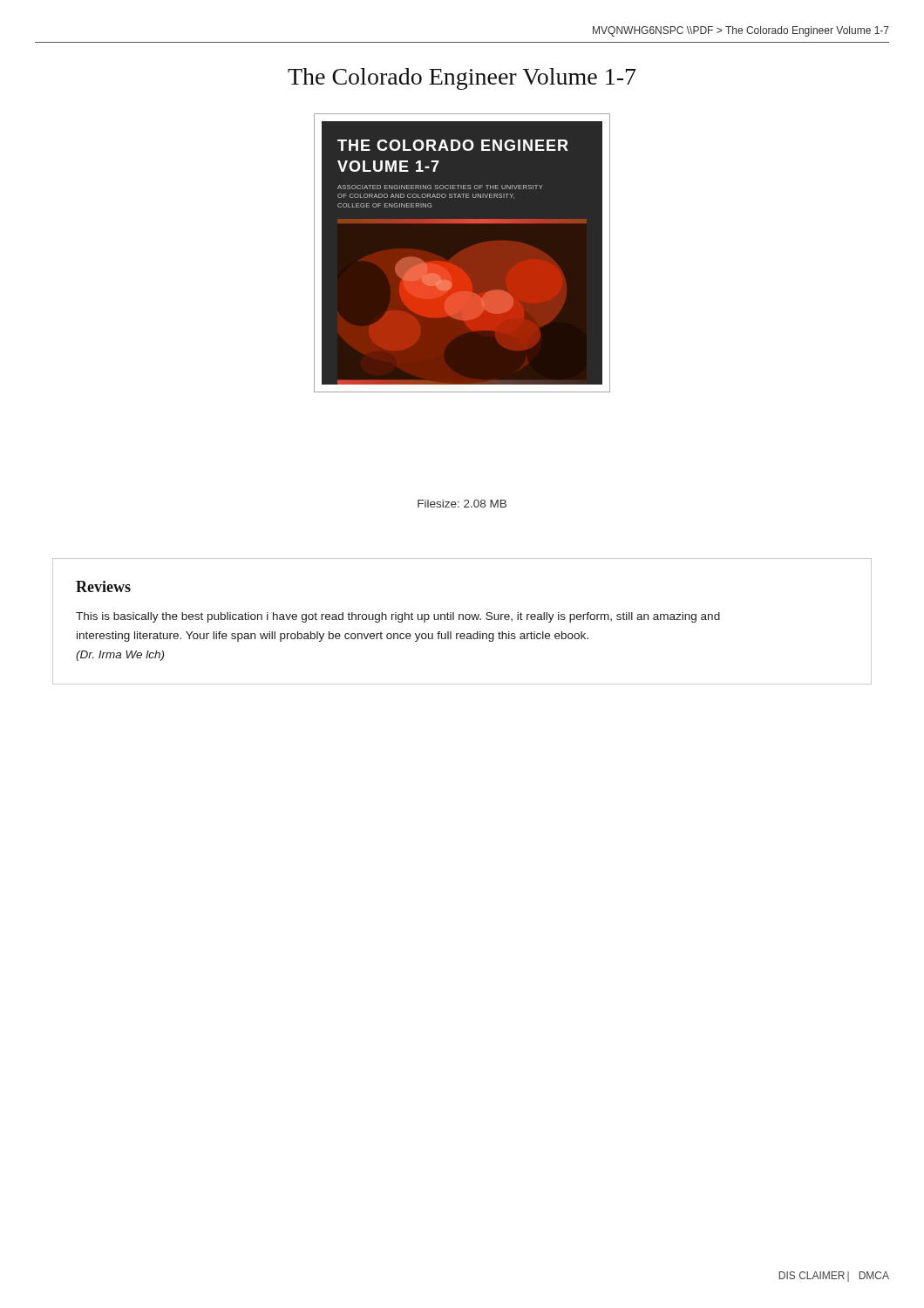This screenshot has width=924, height=1308.
Task: Select the section header
Action: (x=103, y=587)
